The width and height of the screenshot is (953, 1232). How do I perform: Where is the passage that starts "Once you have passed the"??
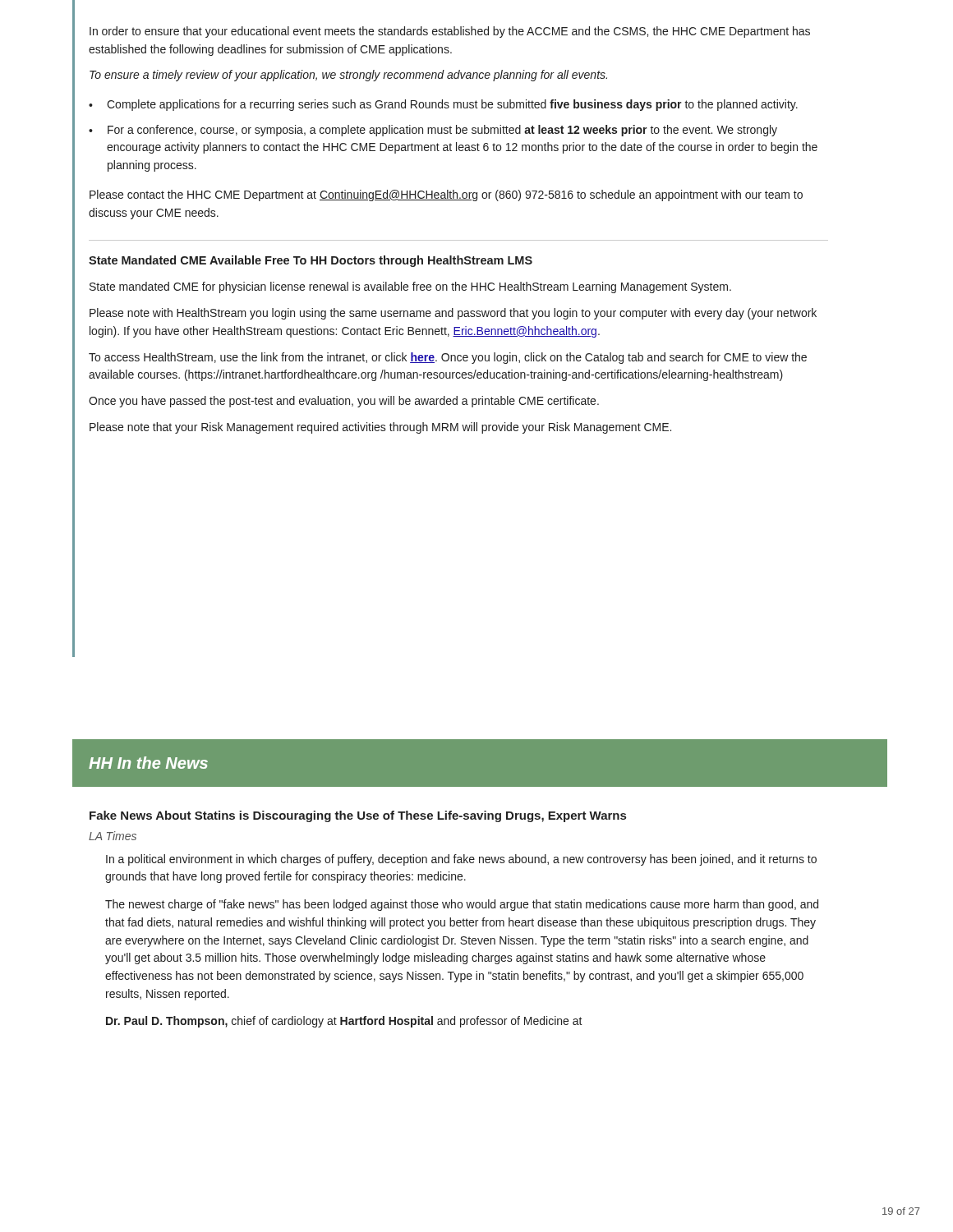344,401
